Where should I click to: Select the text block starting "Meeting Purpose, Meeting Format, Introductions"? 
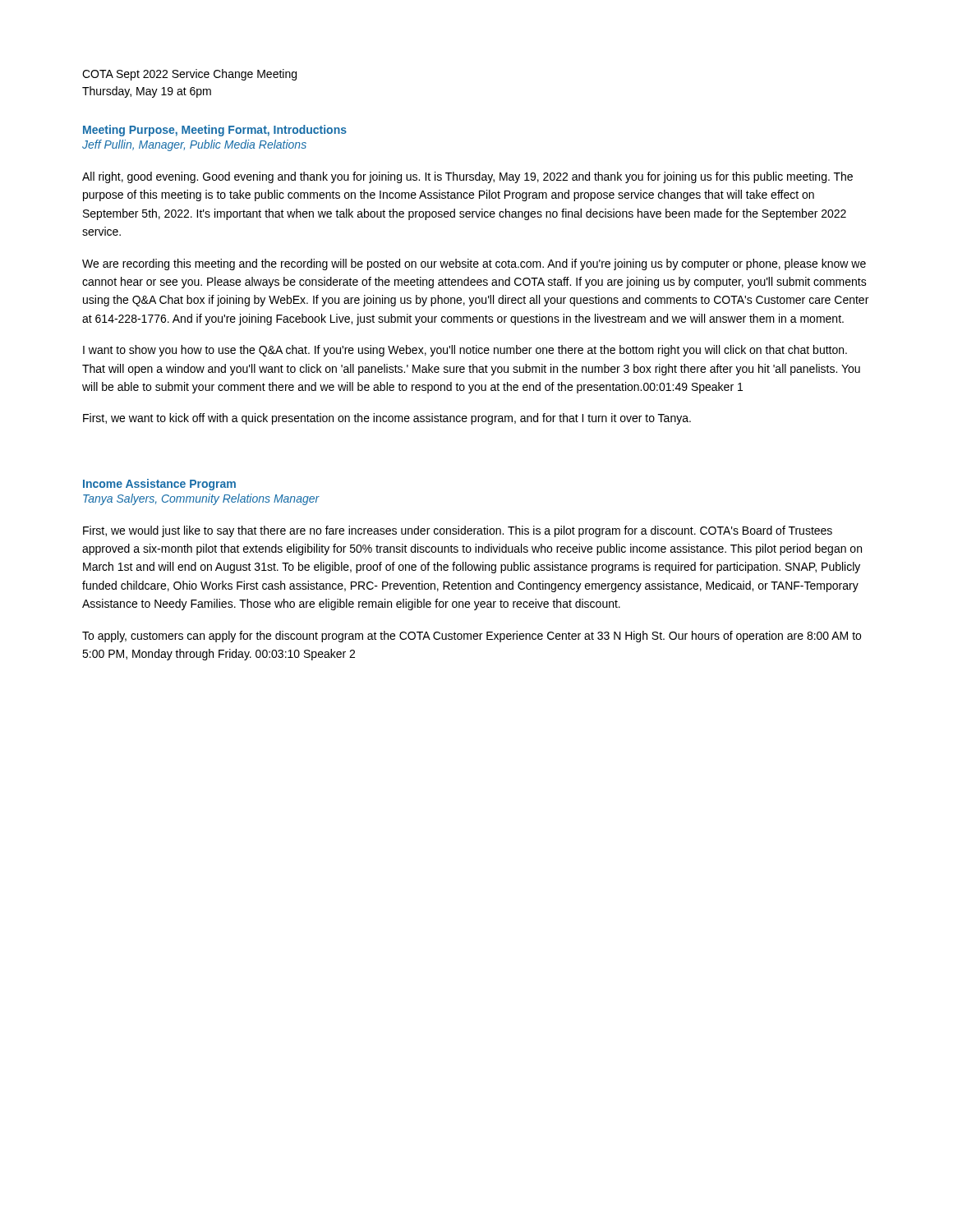click(214, 130)
